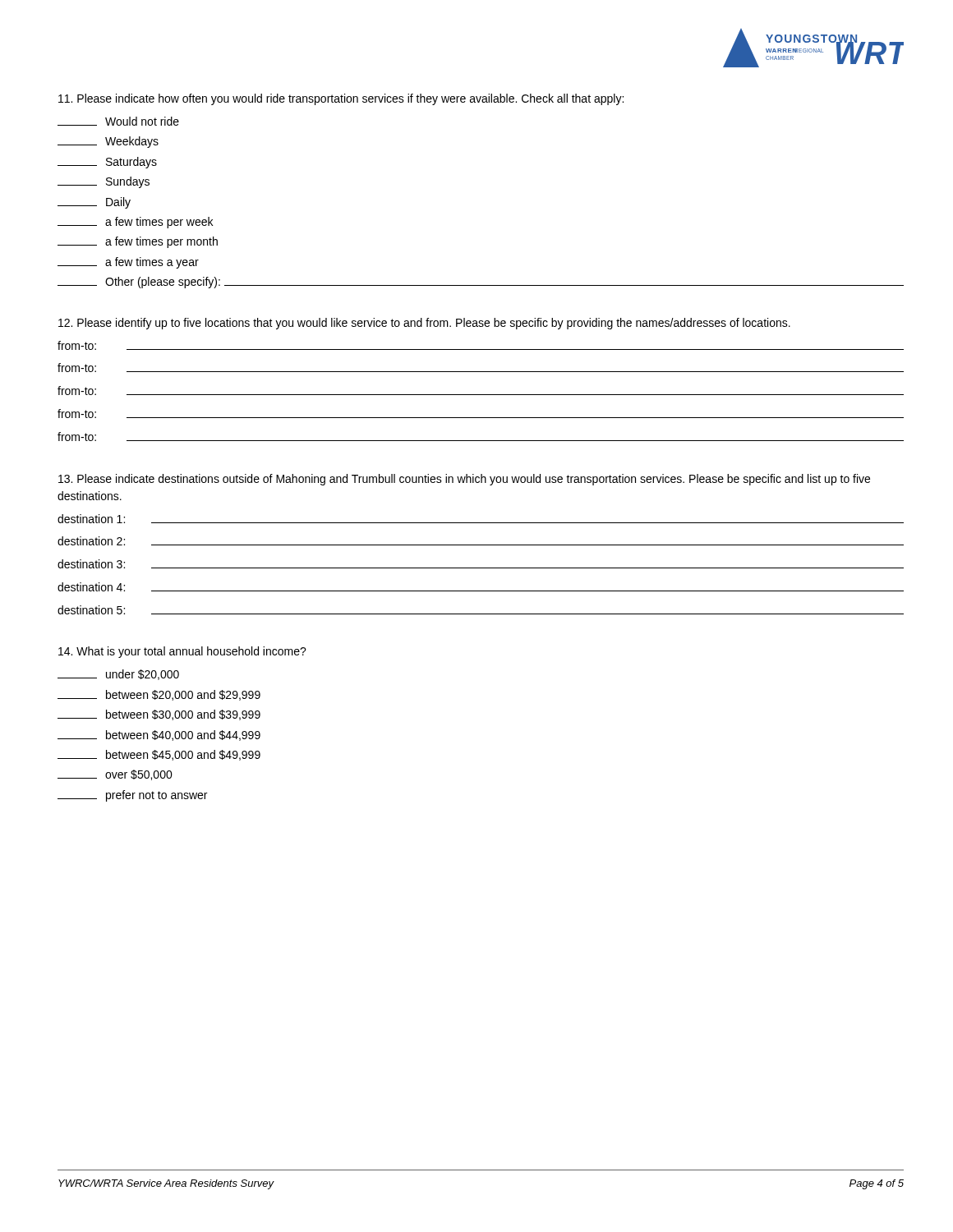The width and height of the screenshot is (953, 1232).
Task: Find the element starting "destination 4:"
Action: [x=481, y=588]
